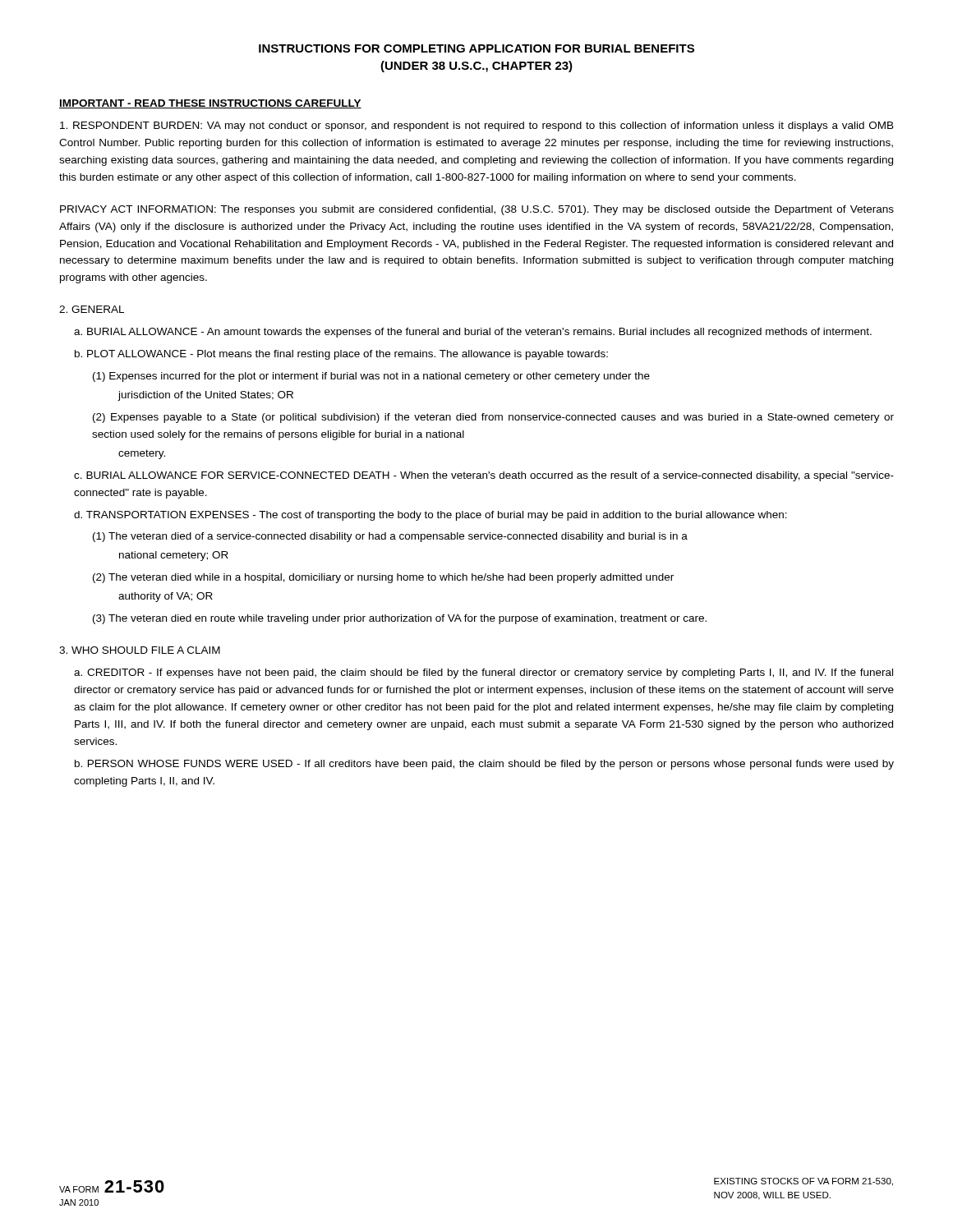Point to "jurisdiction of the United States; OR"
The width and height of the screenshot is (953, 1232).
206,395
